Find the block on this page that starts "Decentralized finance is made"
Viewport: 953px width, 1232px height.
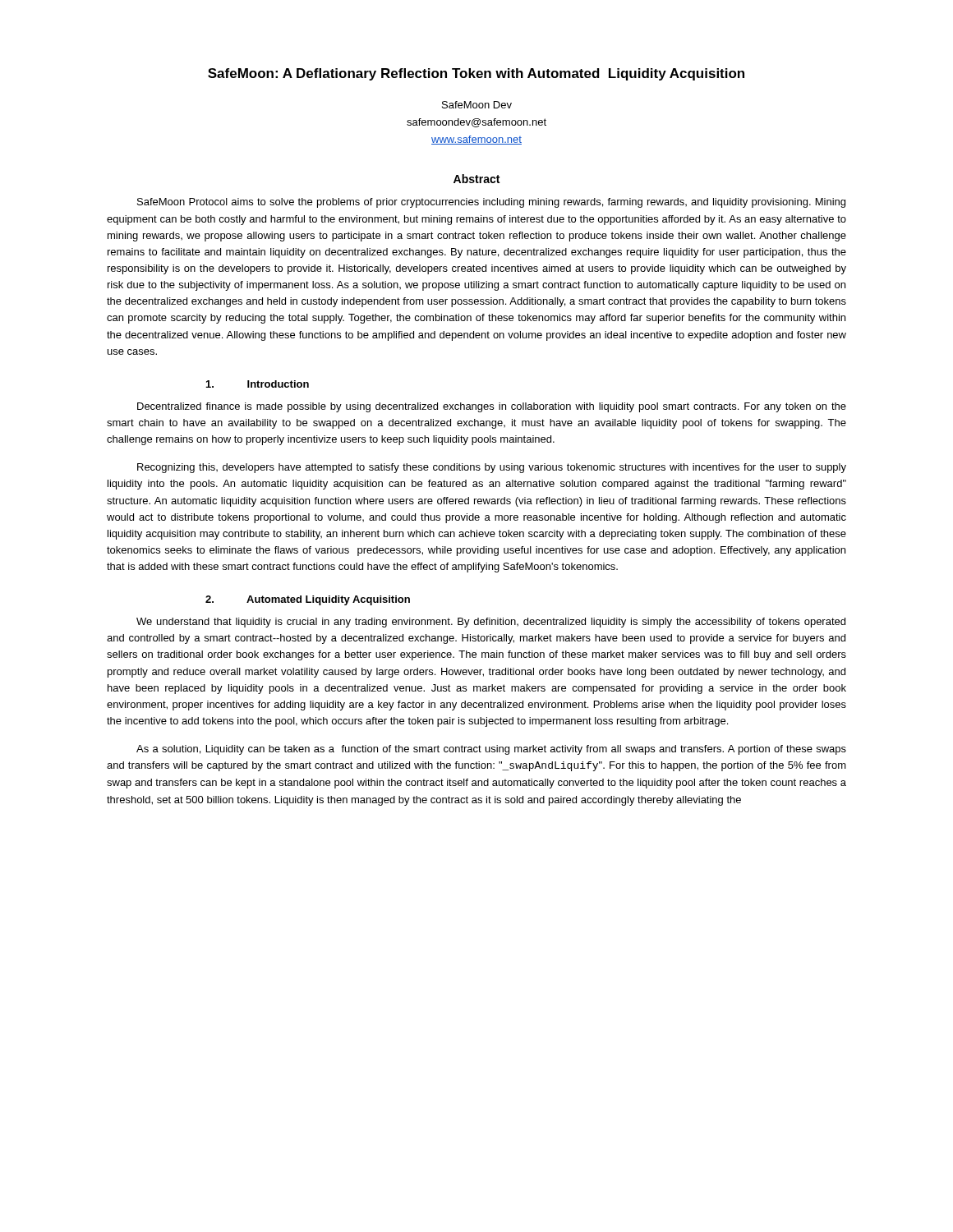tap(476, 423)
